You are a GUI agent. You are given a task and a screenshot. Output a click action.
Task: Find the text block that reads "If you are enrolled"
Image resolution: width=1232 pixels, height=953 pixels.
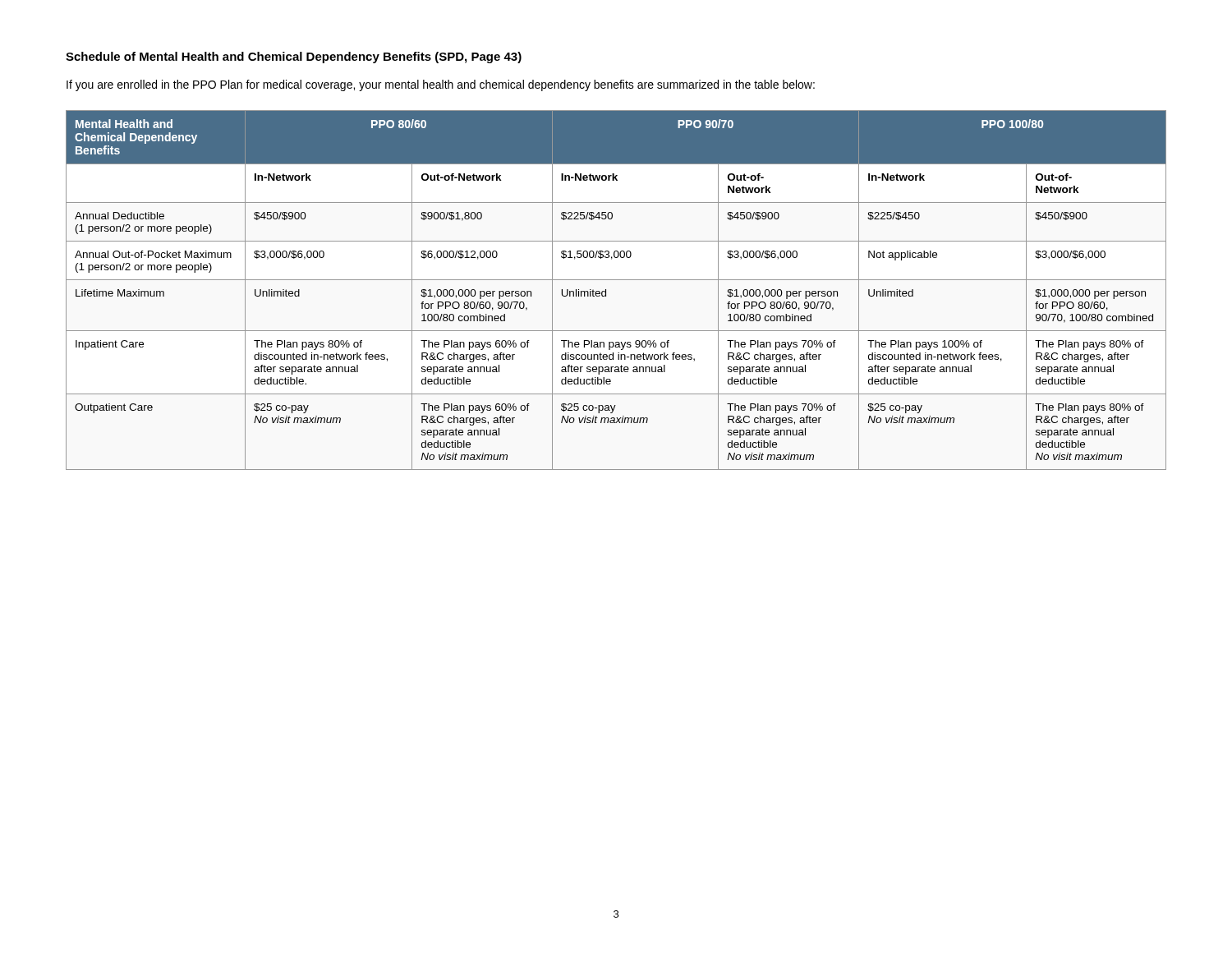[x=441, y=85]
